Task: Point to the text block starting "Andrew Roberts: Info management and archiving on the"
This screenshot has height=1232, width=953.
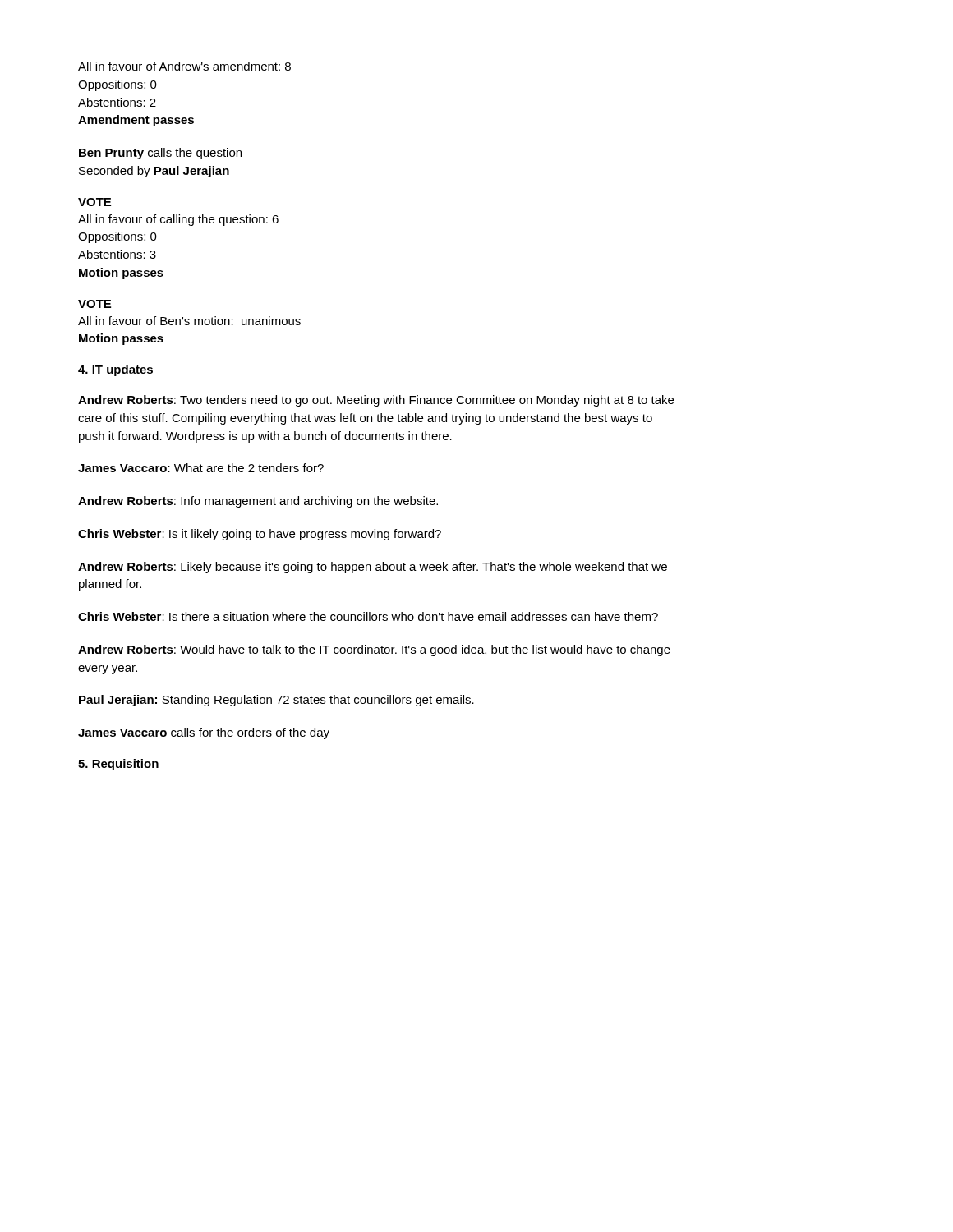Action: [x=378, y=501]
